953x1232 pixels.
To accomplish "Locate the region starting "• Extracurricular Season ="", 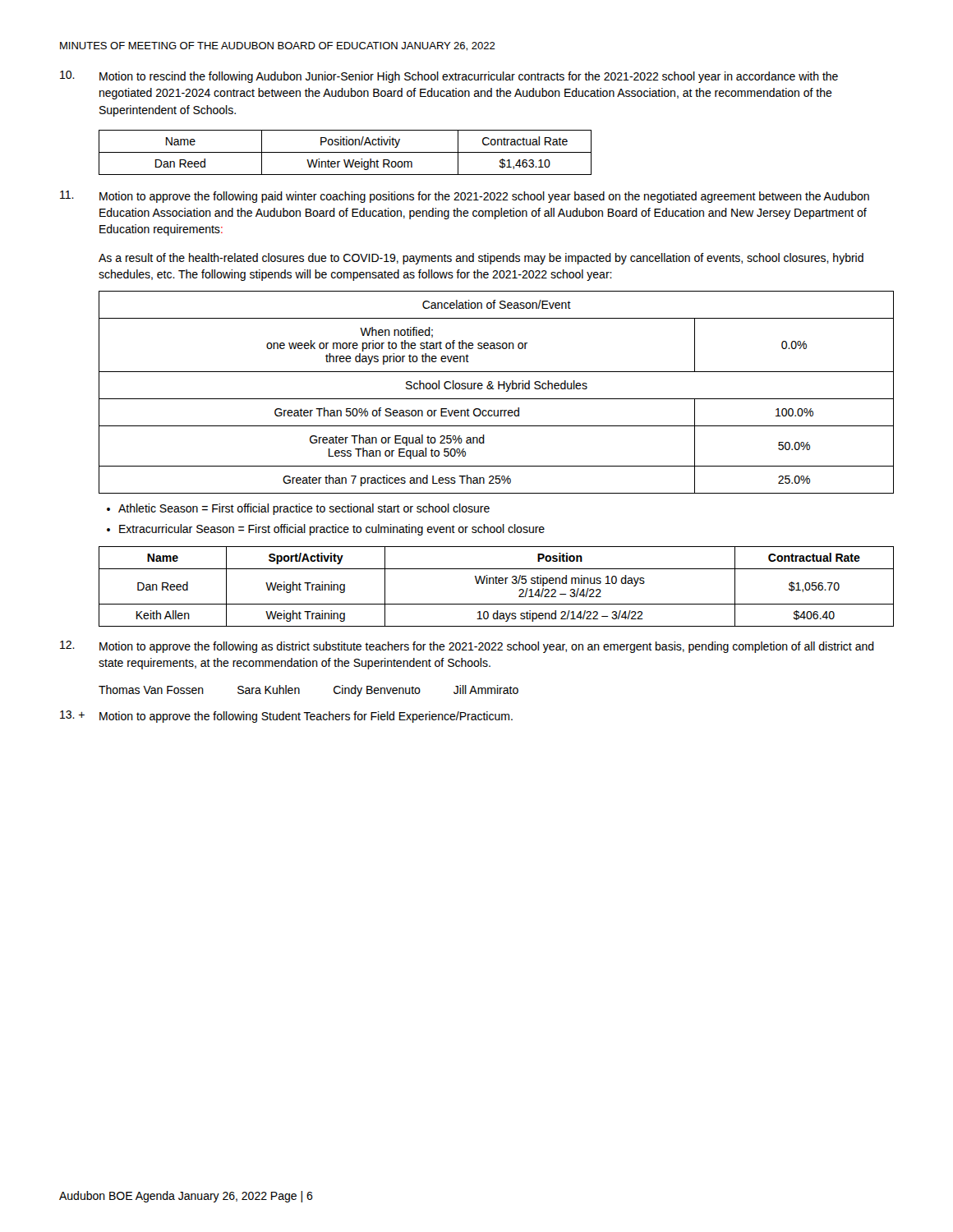I will tap(322, 529).
